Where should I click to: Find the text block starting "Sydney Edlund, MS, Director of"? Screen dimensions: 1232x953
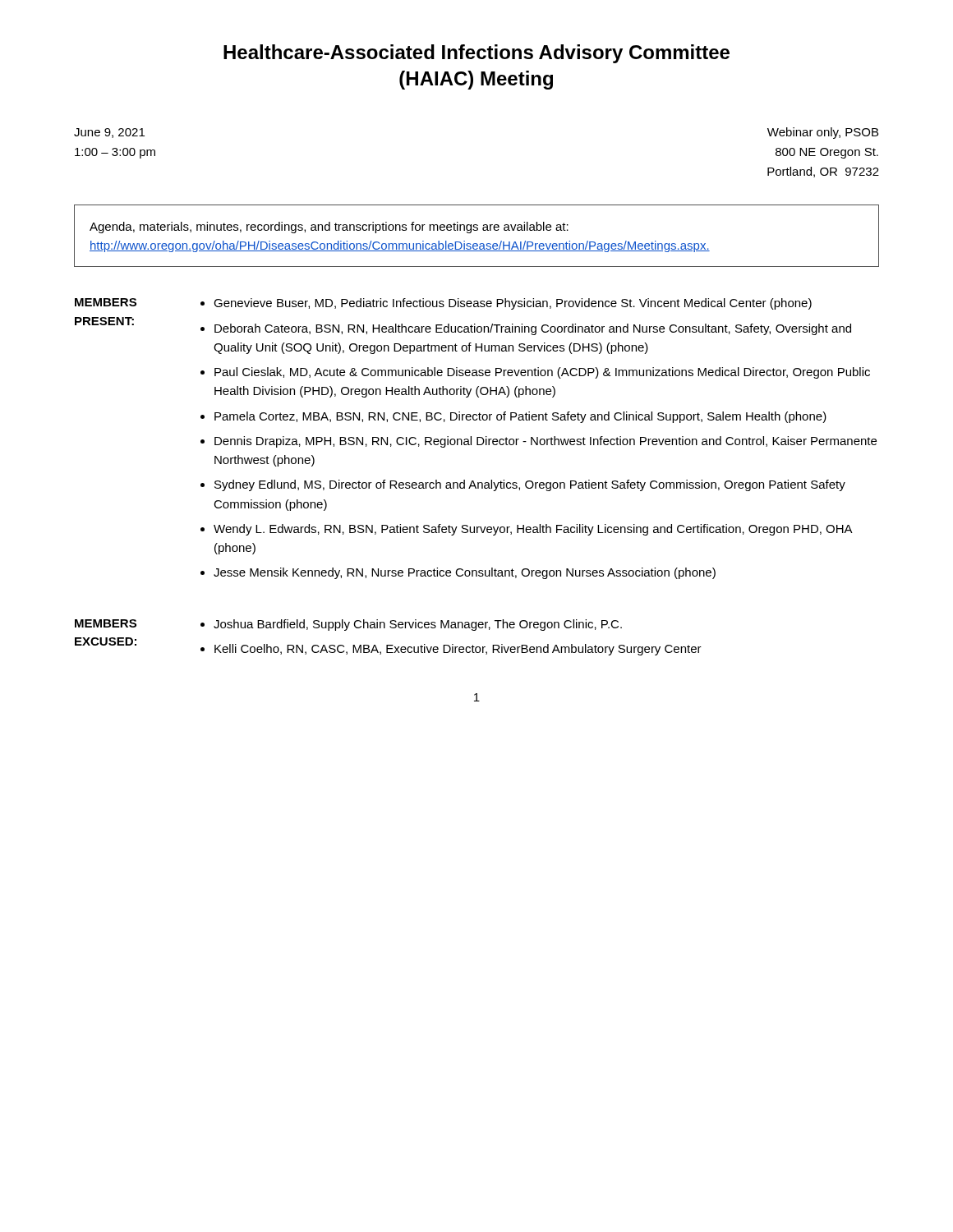(529, 494)
